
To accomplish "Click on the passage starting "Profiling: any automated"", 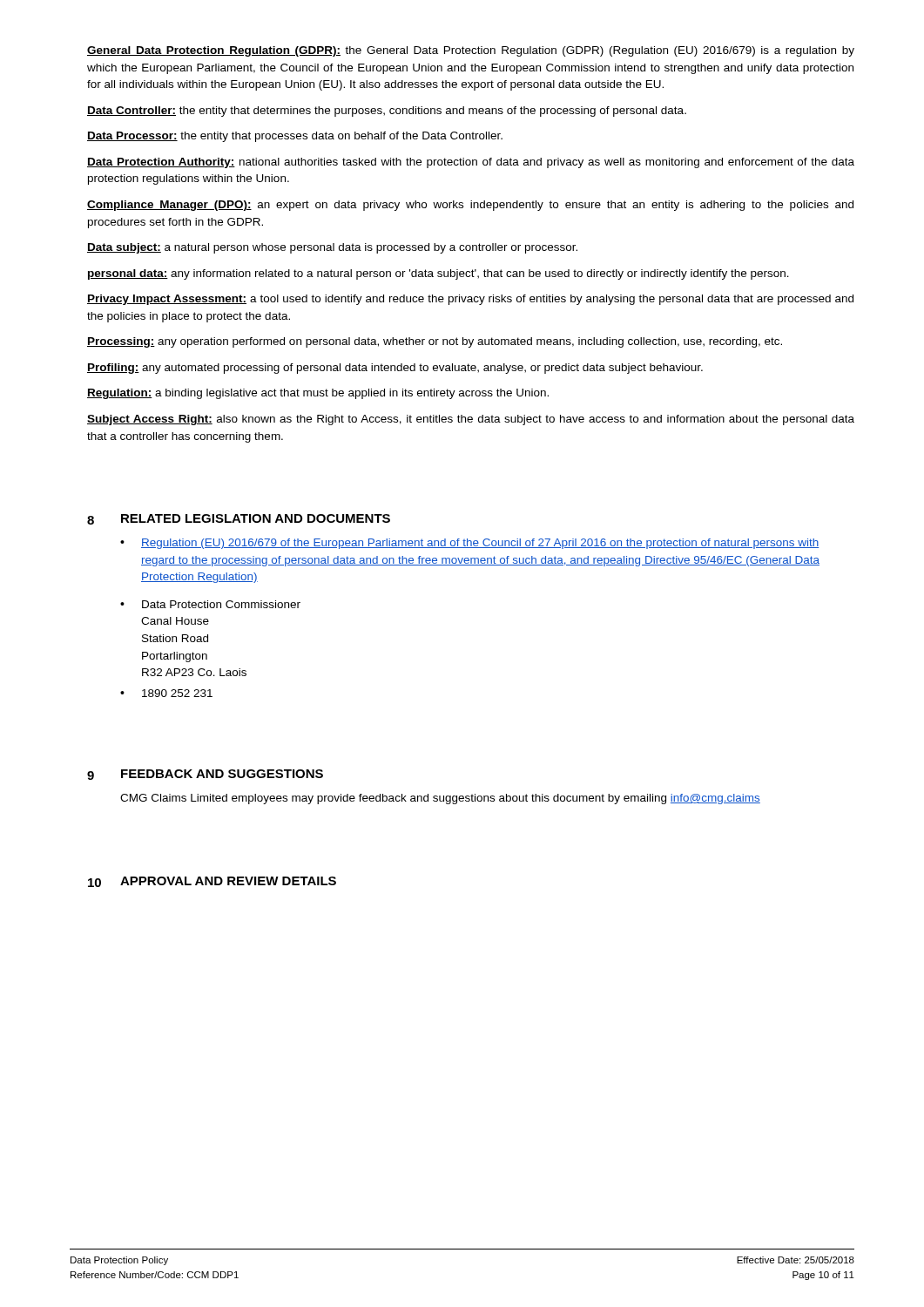I will coord(395,367).
